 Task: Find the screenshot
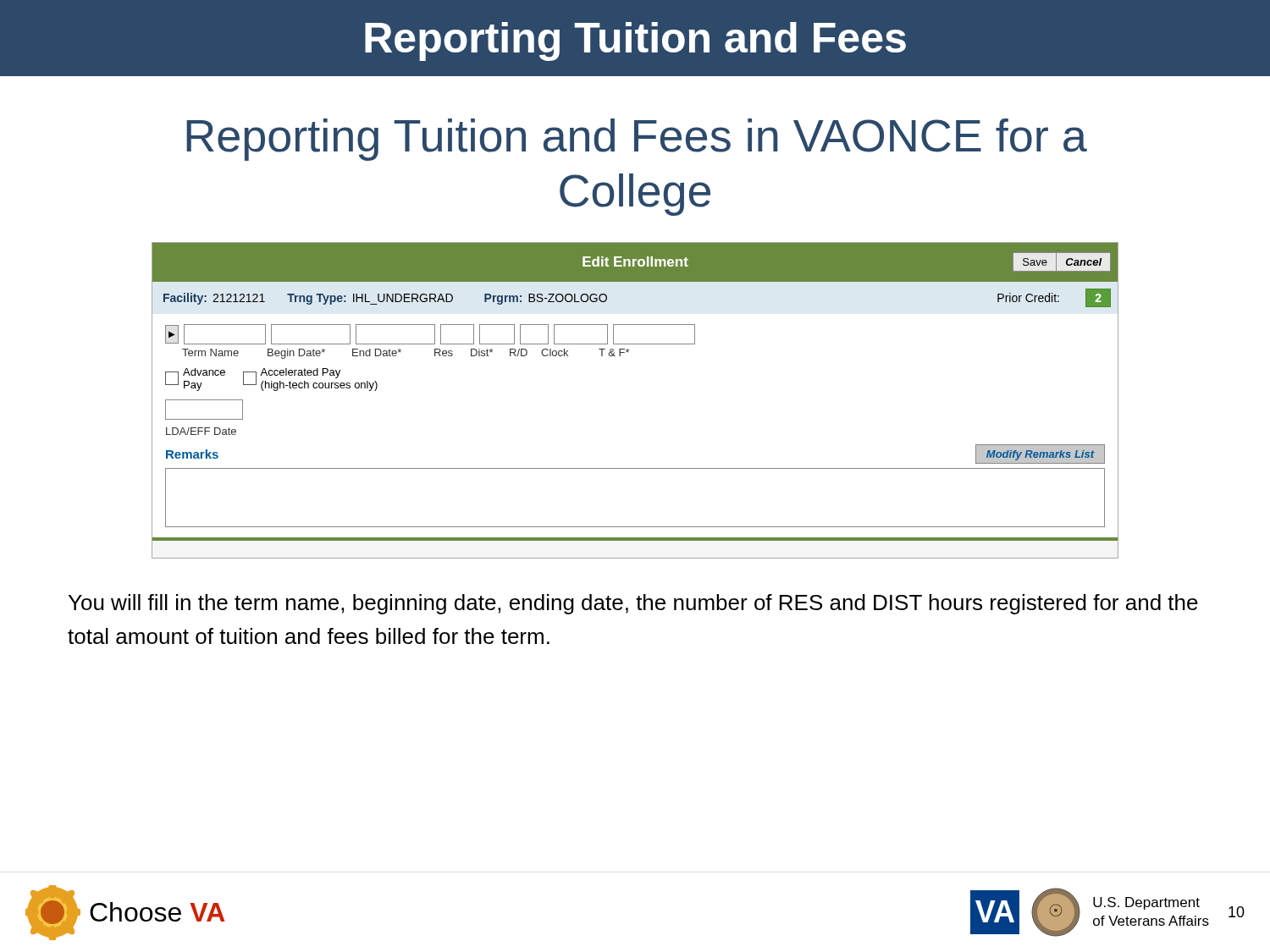pyautogui.click(x=635, y=400)
